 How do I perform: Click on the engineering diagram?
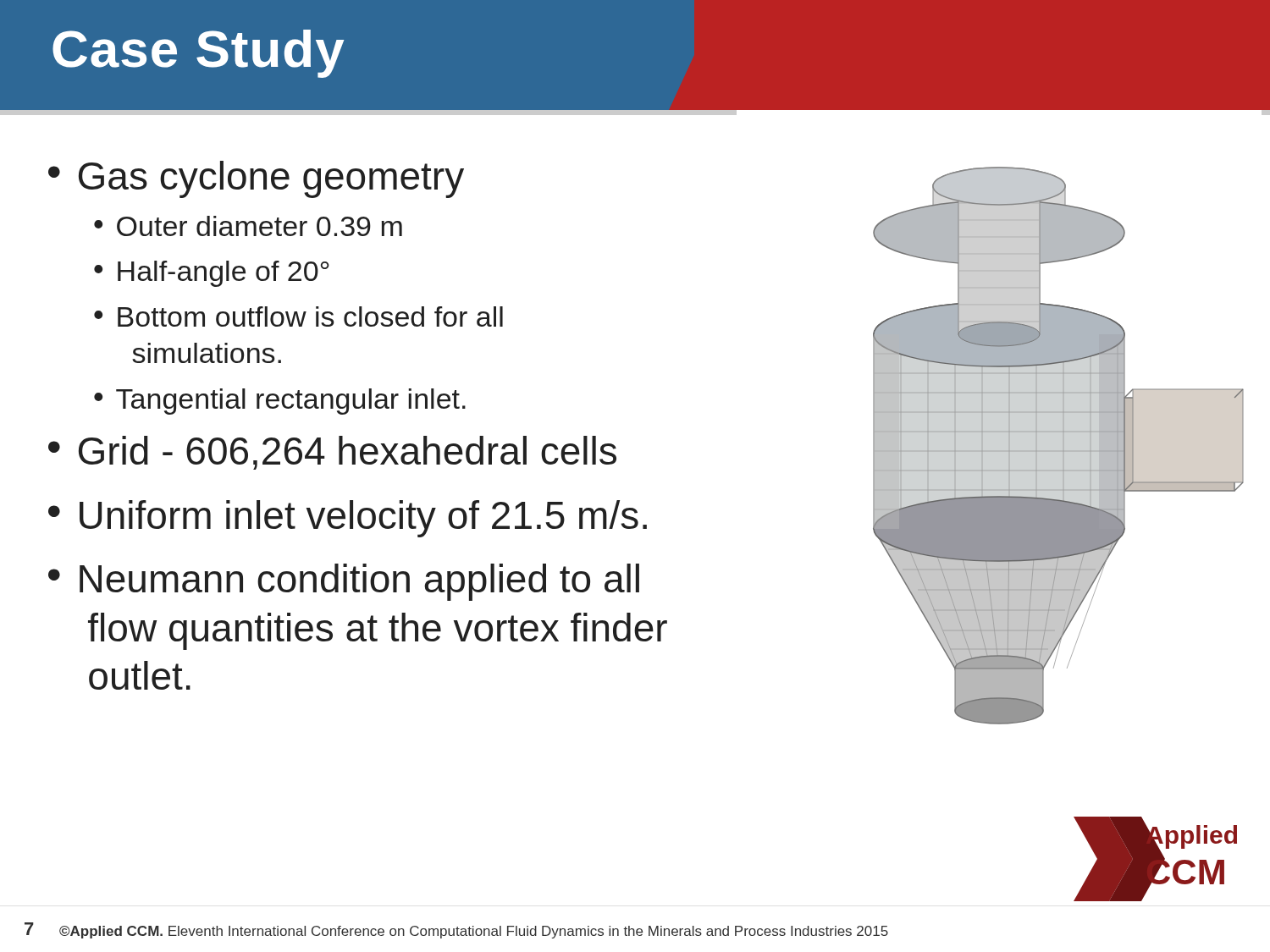999,419
